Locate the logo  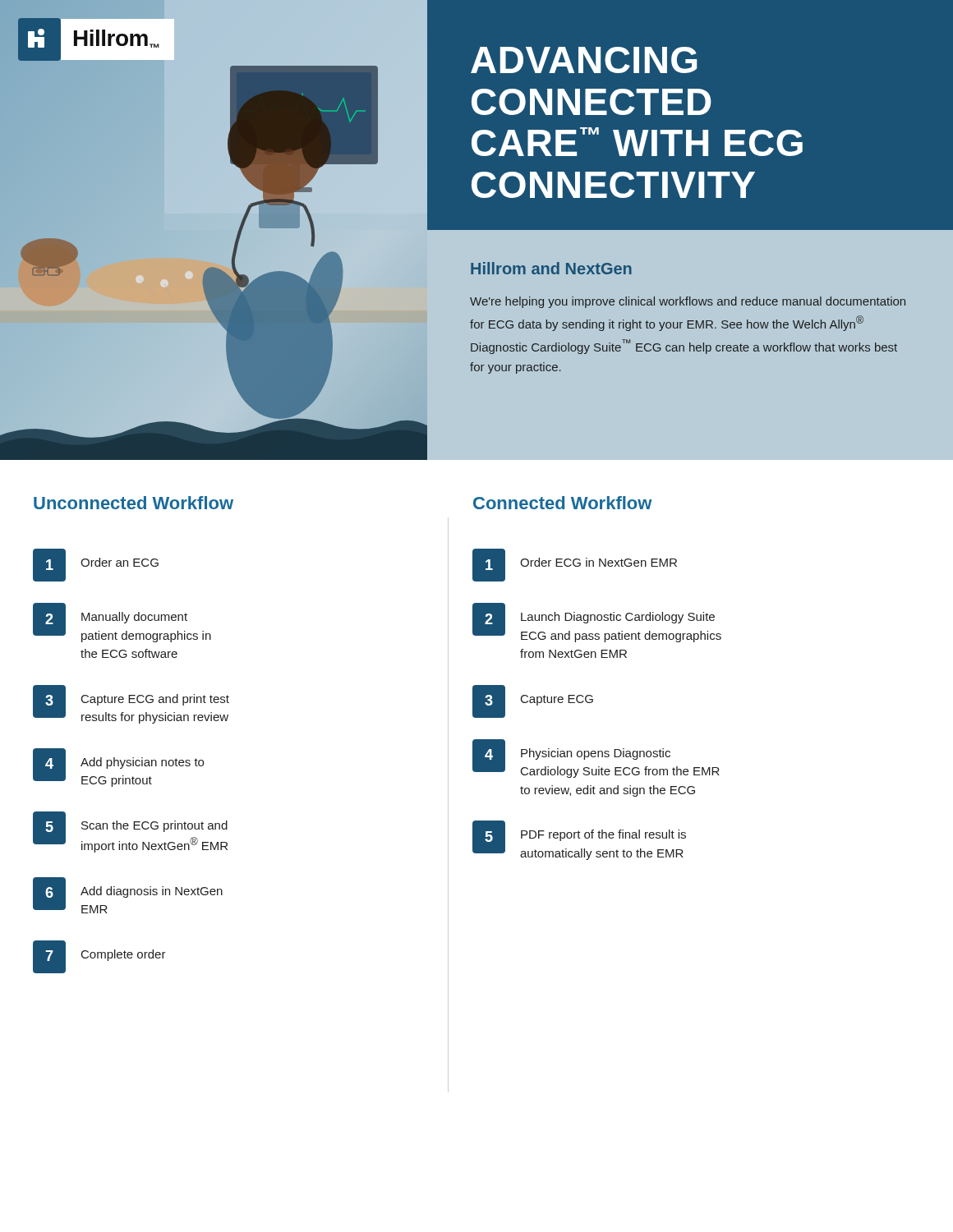click(x=96, y=39)
